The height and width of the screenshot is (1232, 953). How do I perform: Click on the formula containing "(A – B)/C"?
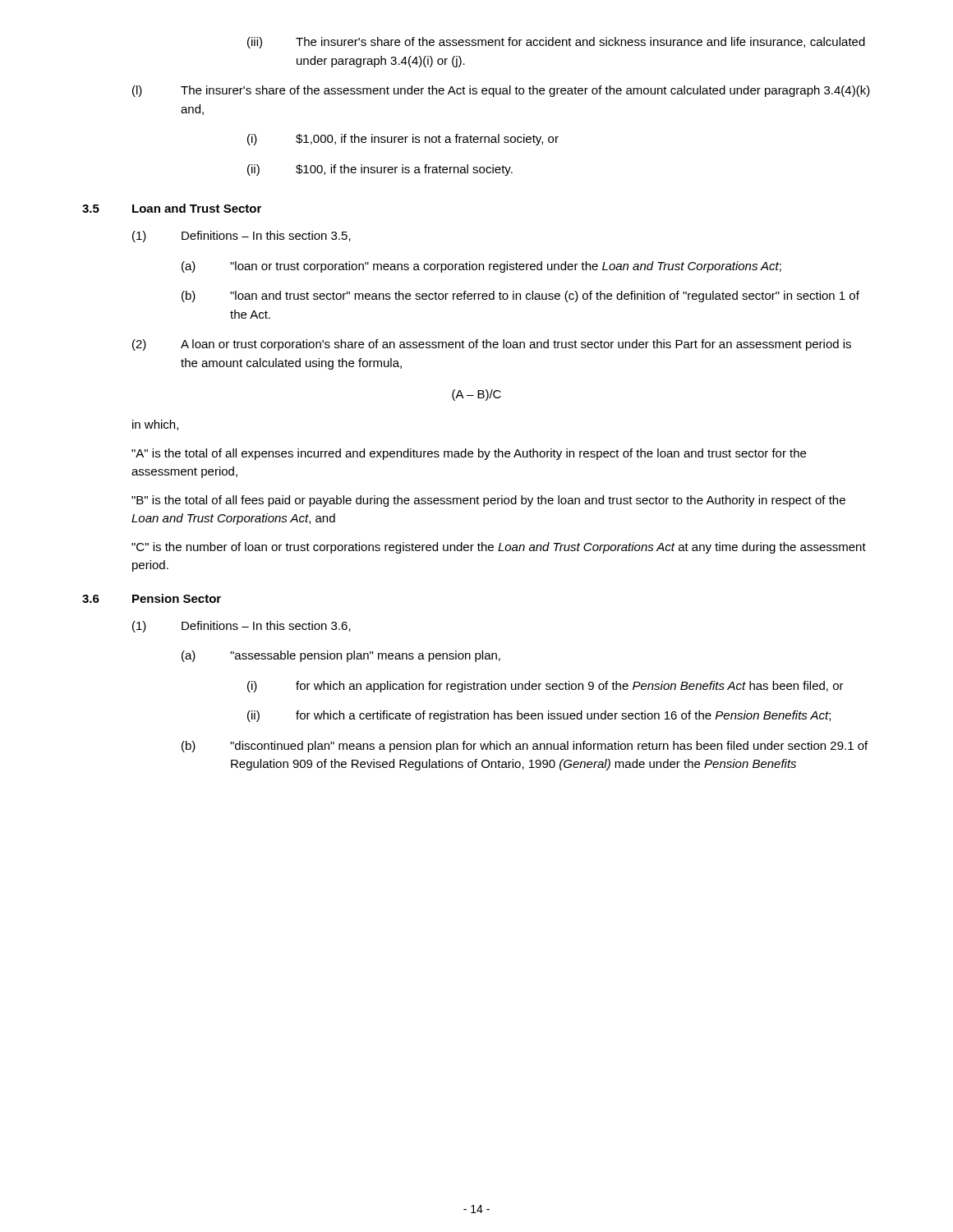coord(476,394)
